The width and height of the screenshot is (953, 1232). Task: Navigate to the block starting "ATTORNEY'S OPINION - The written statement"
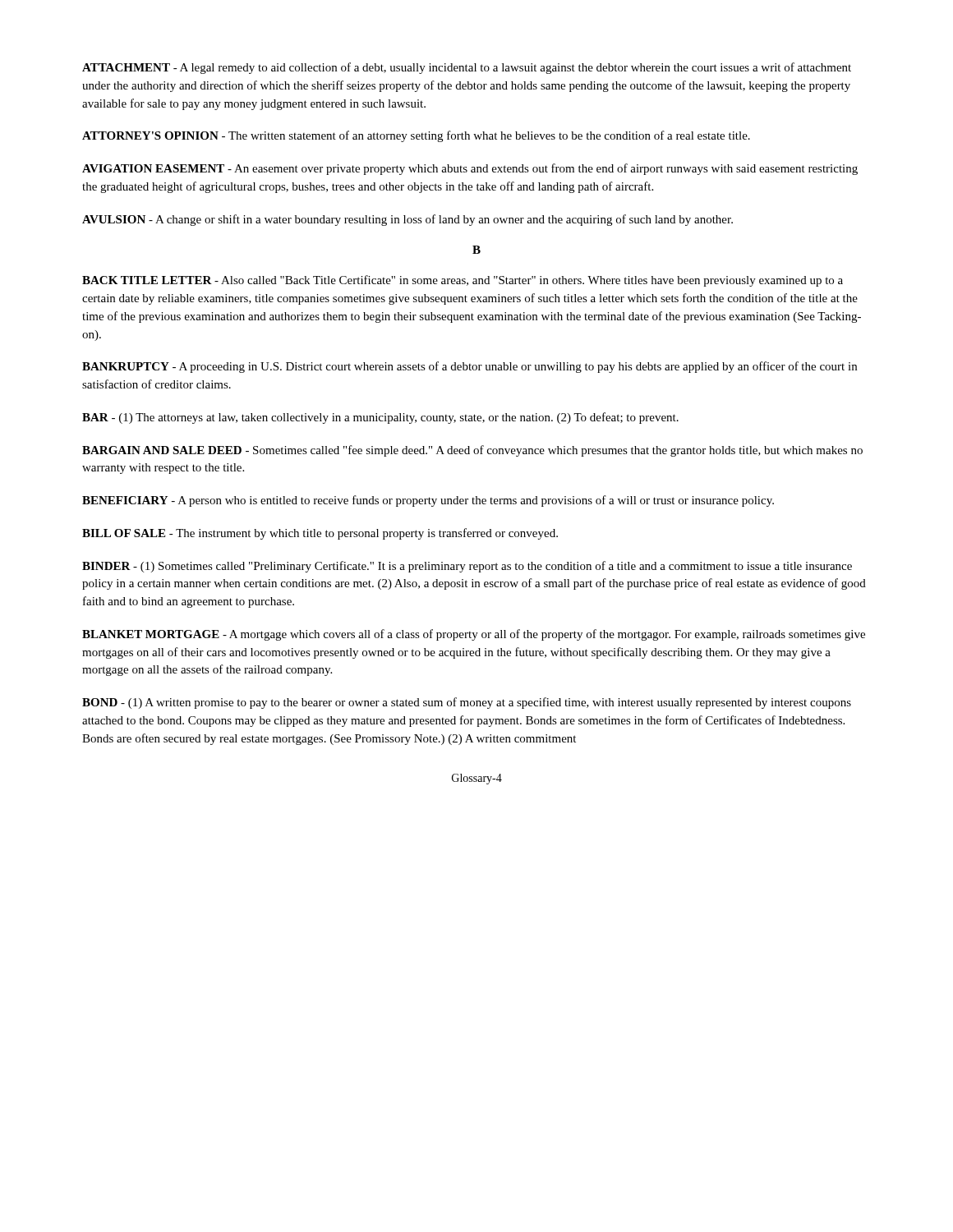pyautogui.click(x=416, y=136)
